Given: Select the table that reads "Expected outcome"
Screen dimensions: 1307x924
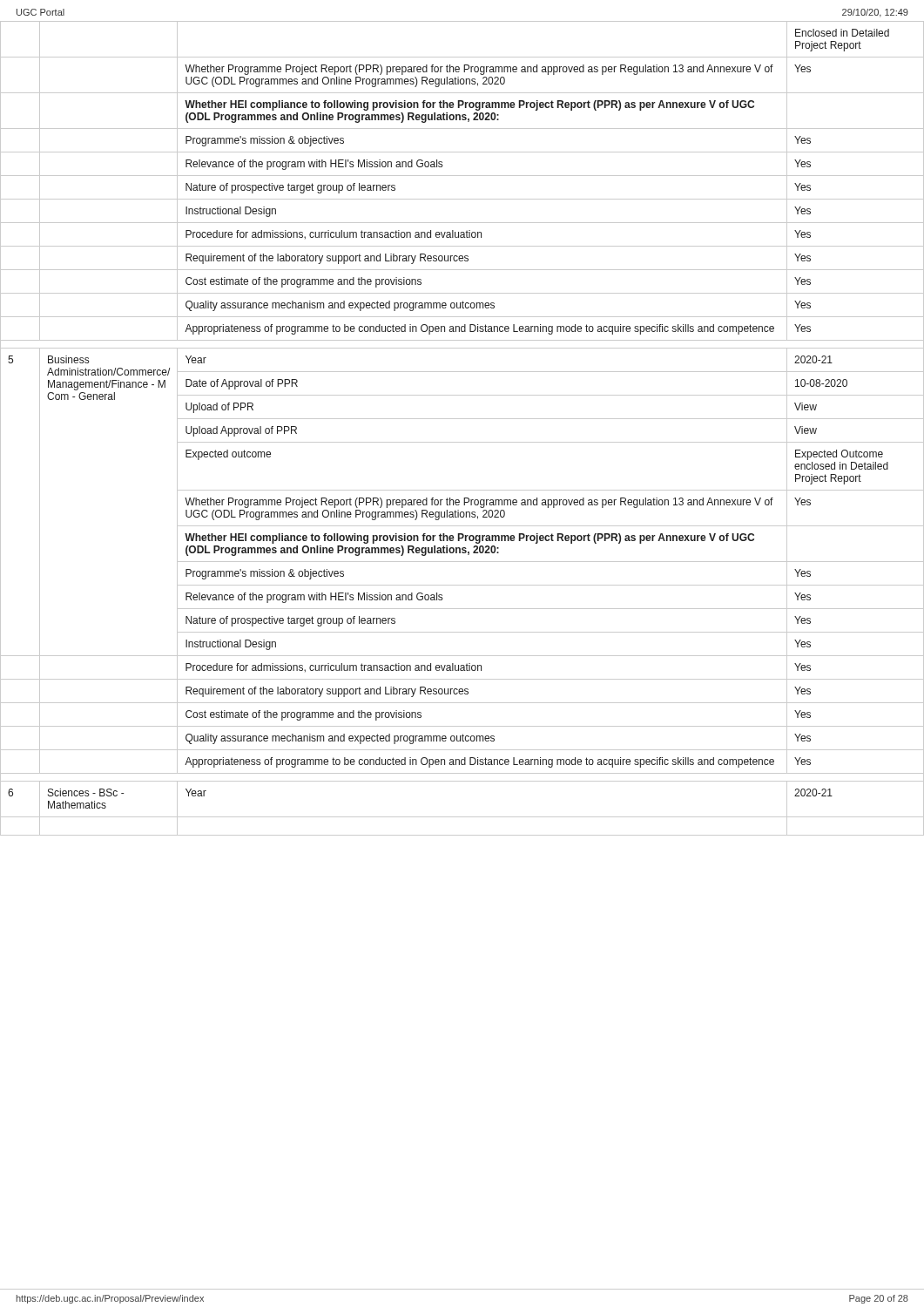Looking at the screenshot, I should [x=462, y=441].
